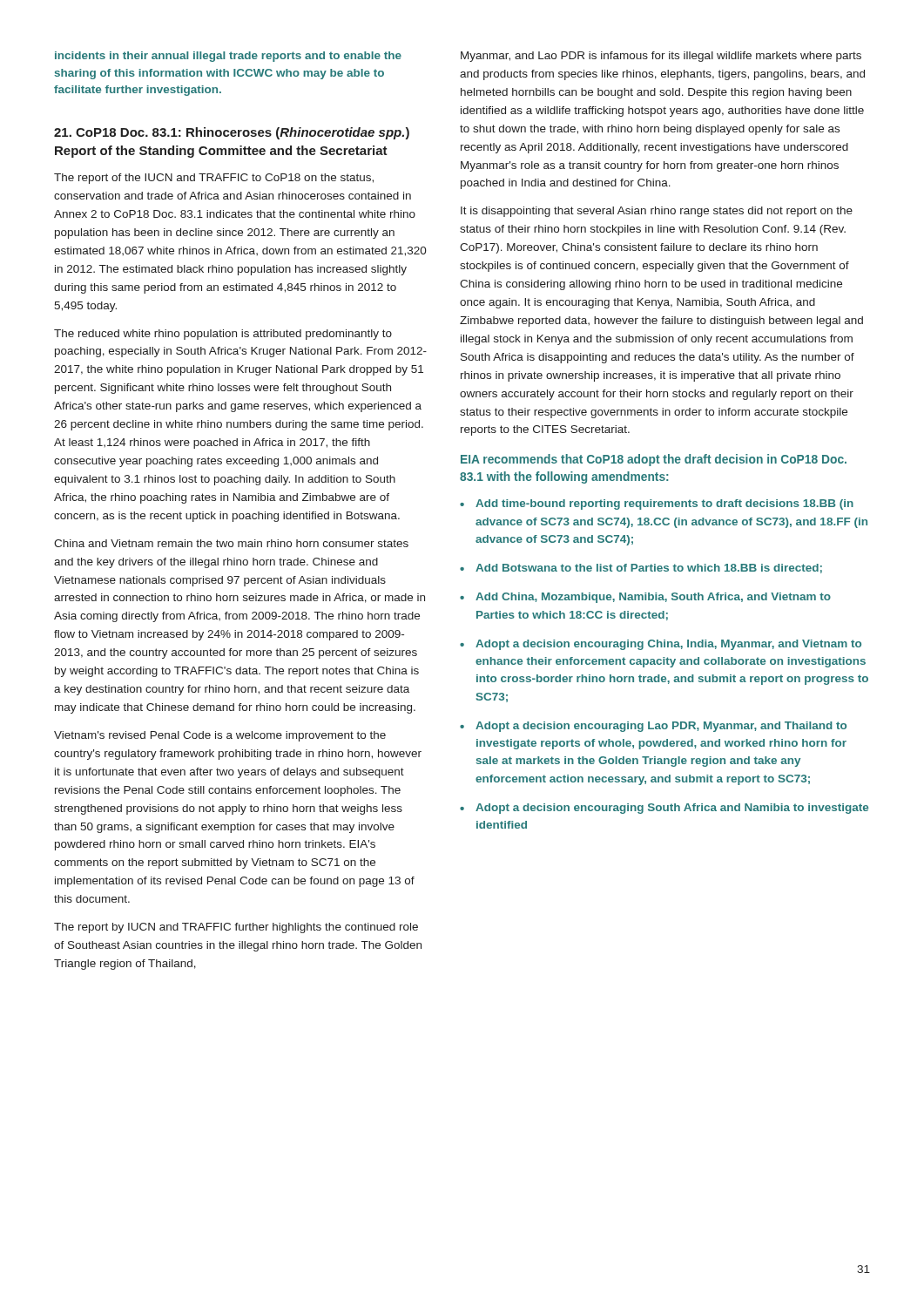This screenshot has height=1307, width=924.
Task: Find the block on this page that starts "Add time-bound reporting requirements"
Action: pyautogui.click(x=672, y=521)
